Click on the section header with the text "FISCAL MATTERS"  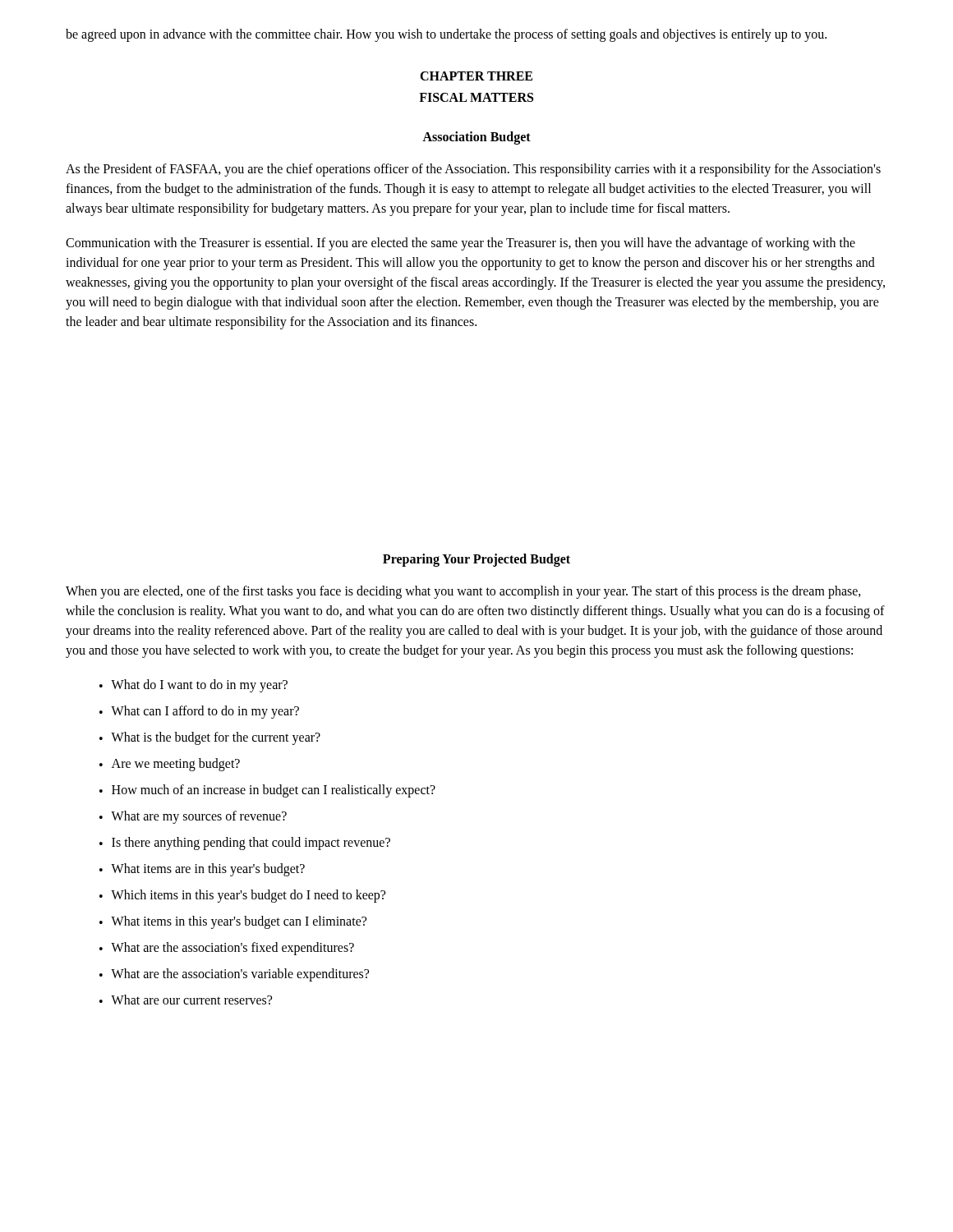476,97
